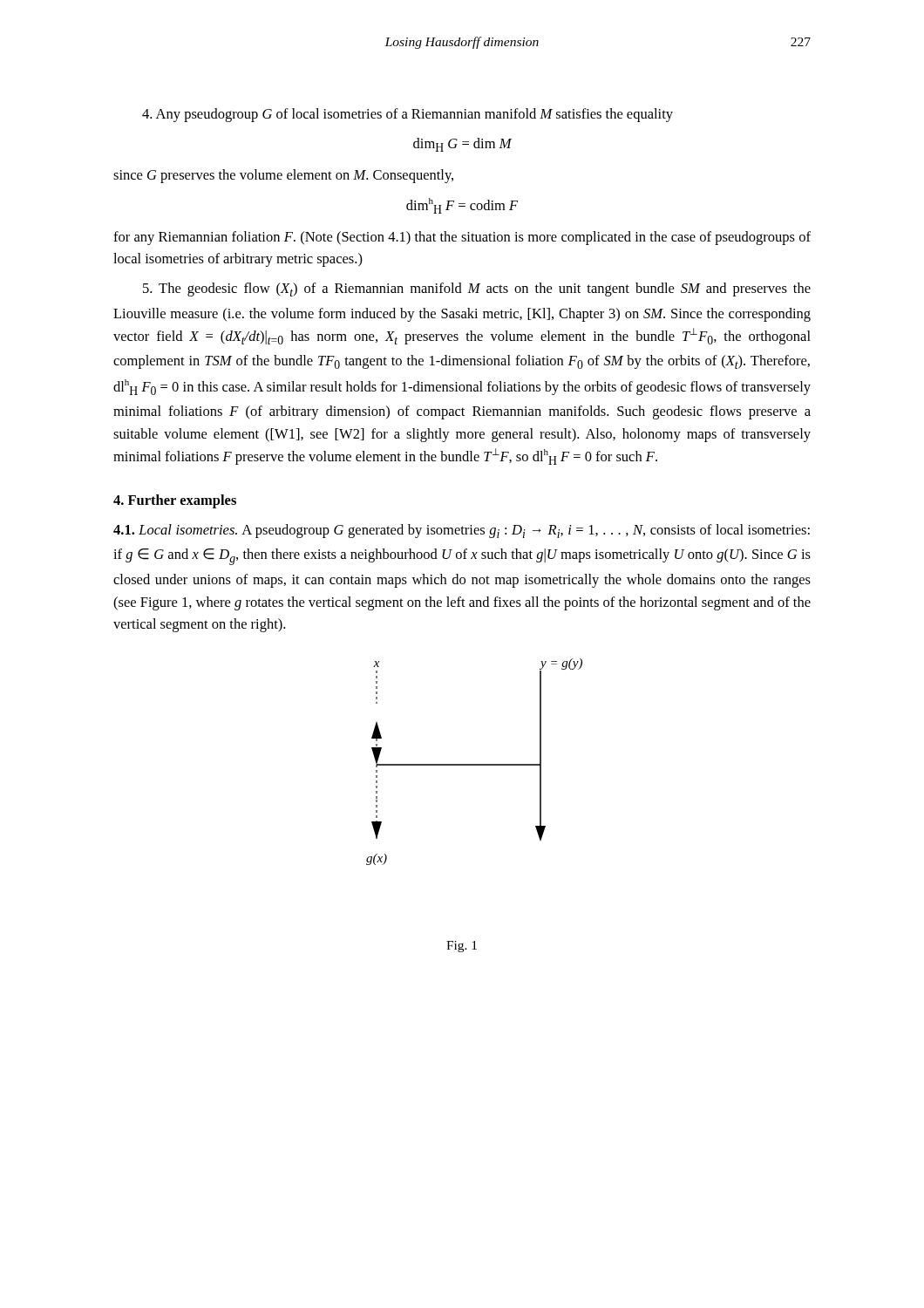The image size is (924, 1308).
Task: Click the passage that begins "Any pseudogroup G of local isometries"
Action: click(462, 114)
